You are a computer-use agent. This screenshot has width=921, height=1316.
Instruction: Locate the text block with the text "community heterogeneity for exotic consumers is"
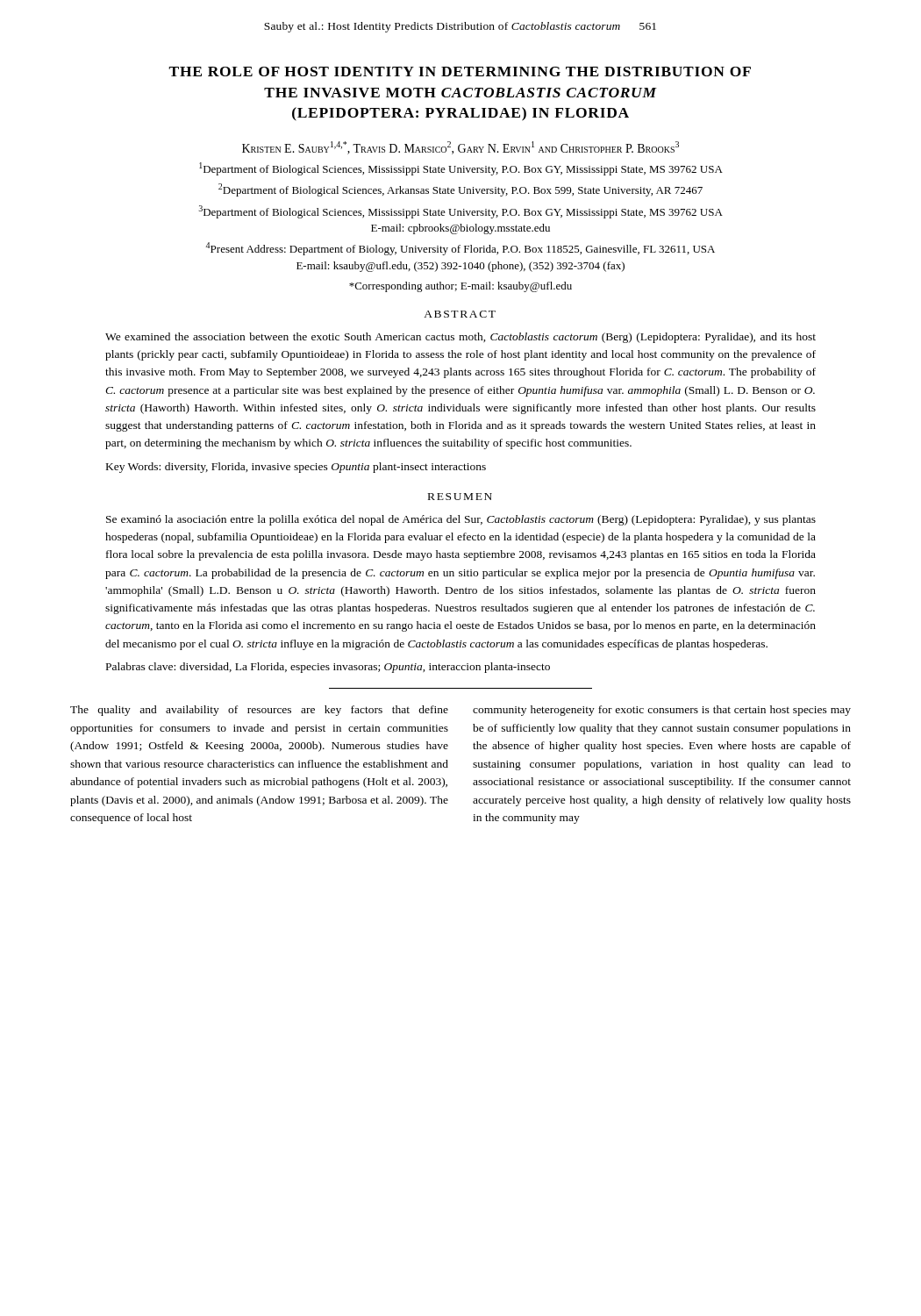point(662,764)
